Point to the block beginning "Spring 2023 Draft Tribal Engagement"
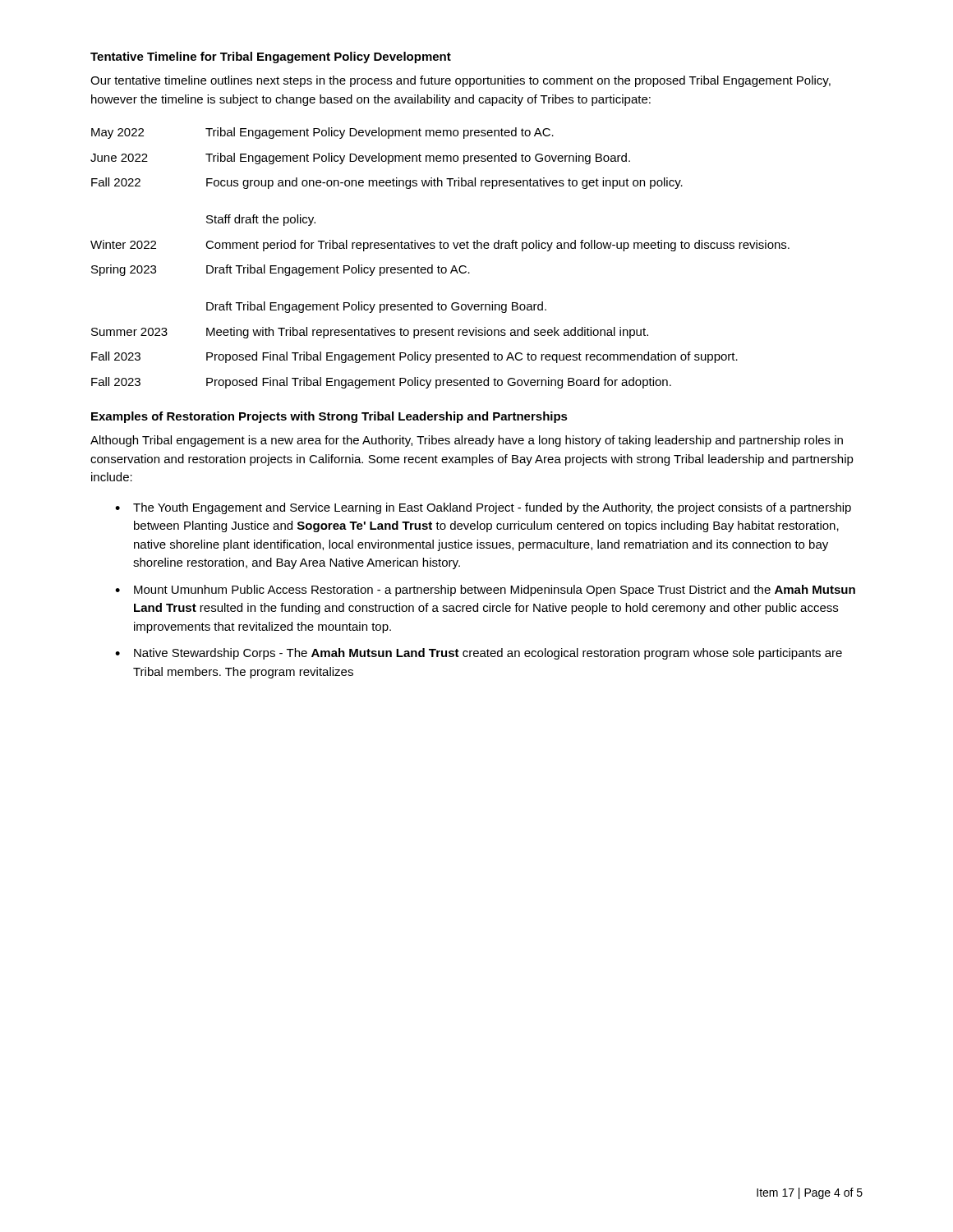 [281, 270]
